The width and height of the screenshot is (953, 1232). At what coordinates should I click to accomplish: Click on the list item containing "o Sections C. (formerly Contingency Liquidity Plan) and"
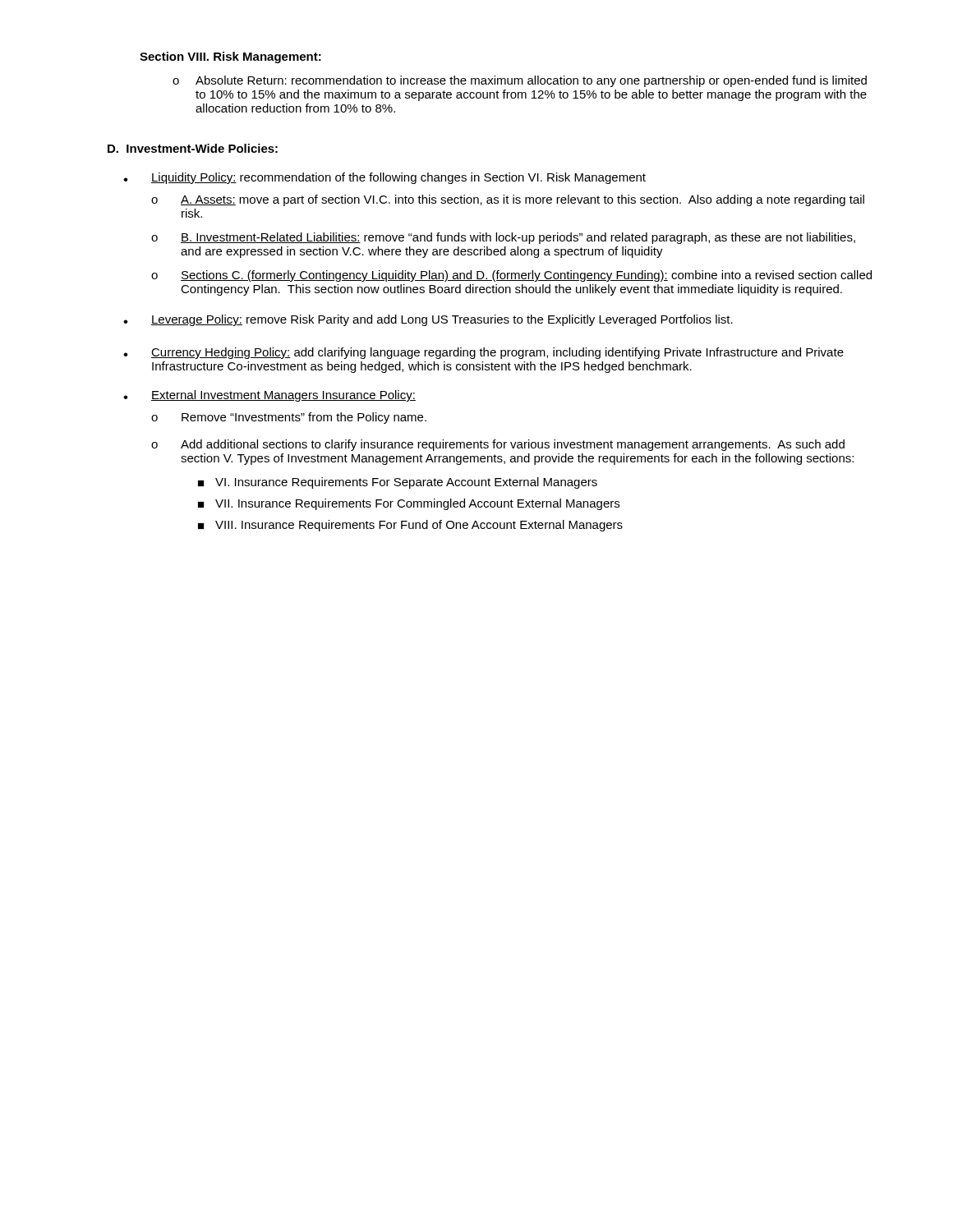(515, 282)
